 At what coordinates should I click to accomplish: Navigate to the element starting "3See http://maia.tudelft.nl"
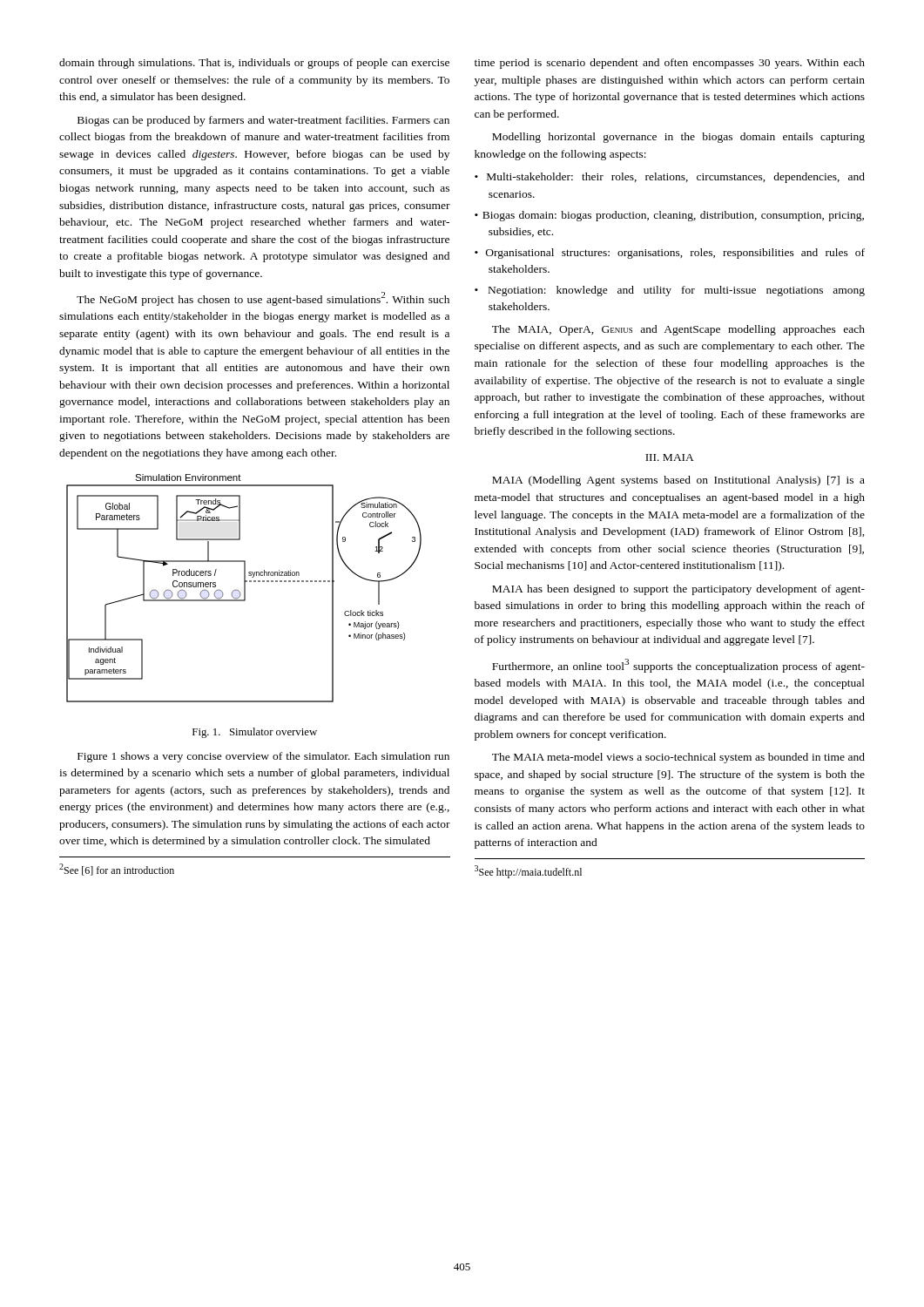(x=528, y=871)
